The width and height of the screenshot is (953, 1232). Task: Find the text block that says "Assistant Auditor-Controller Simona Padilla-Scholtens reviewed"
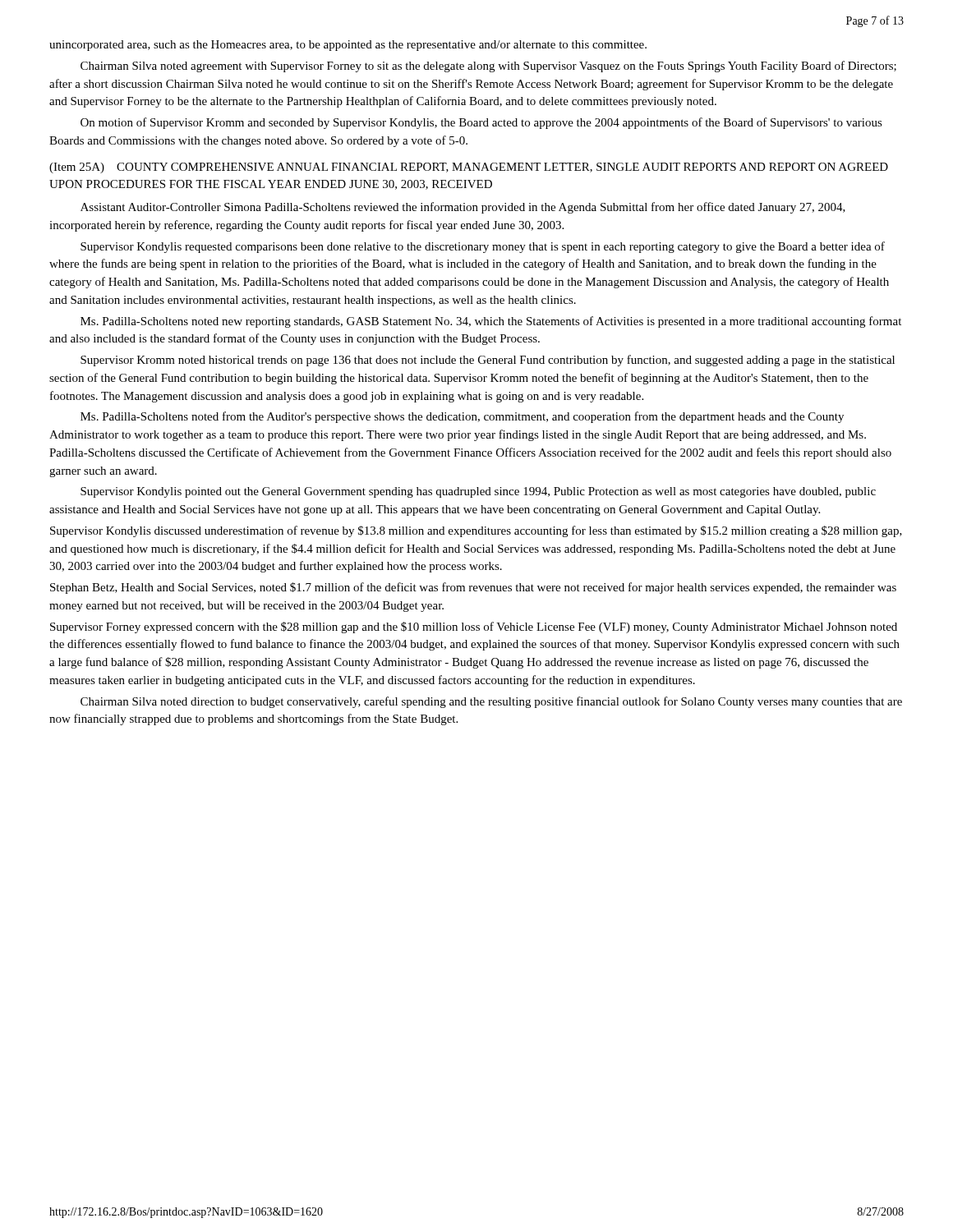(476, 464)
